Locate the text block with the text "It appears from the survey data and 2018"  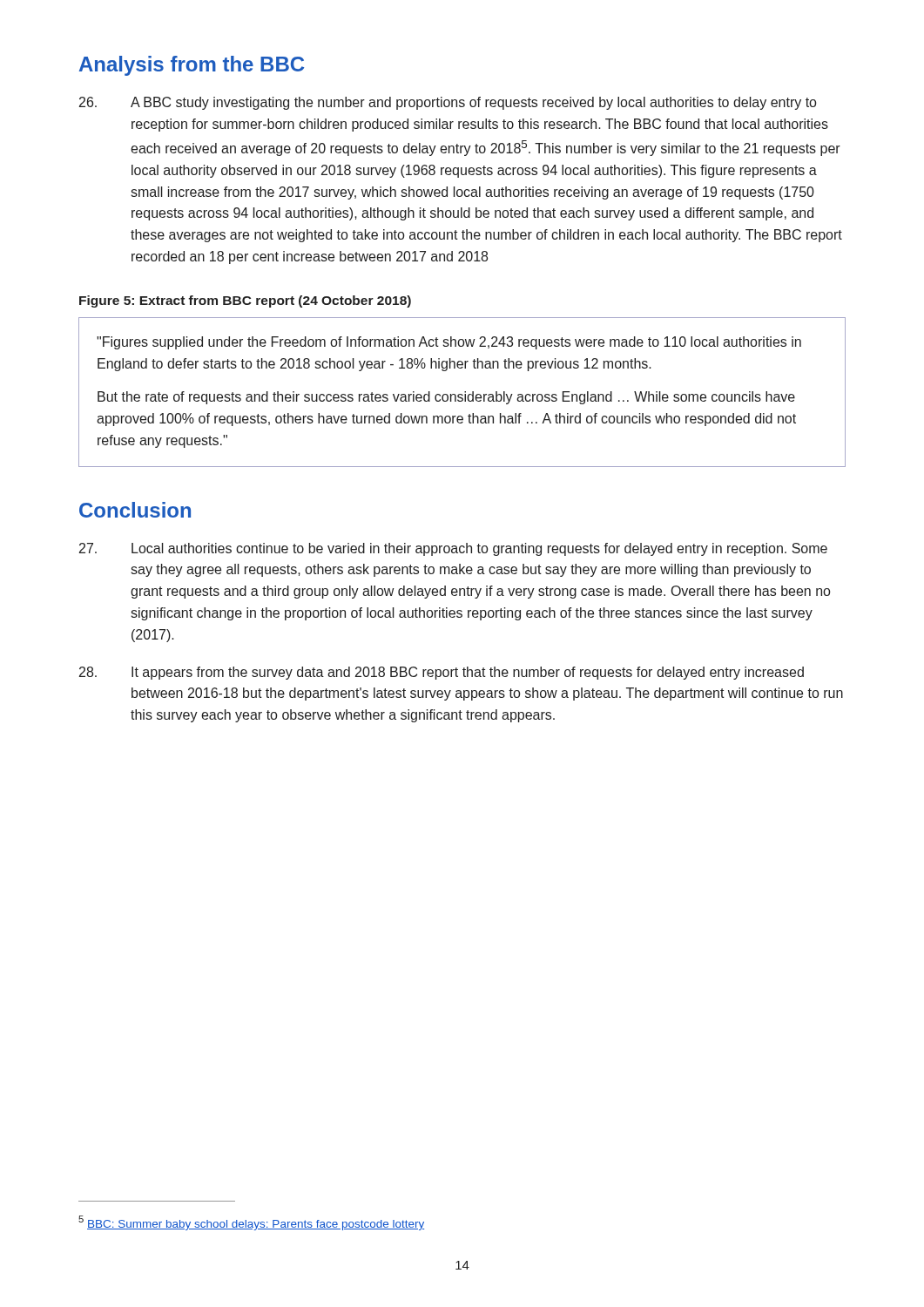(x=462, y=694)
